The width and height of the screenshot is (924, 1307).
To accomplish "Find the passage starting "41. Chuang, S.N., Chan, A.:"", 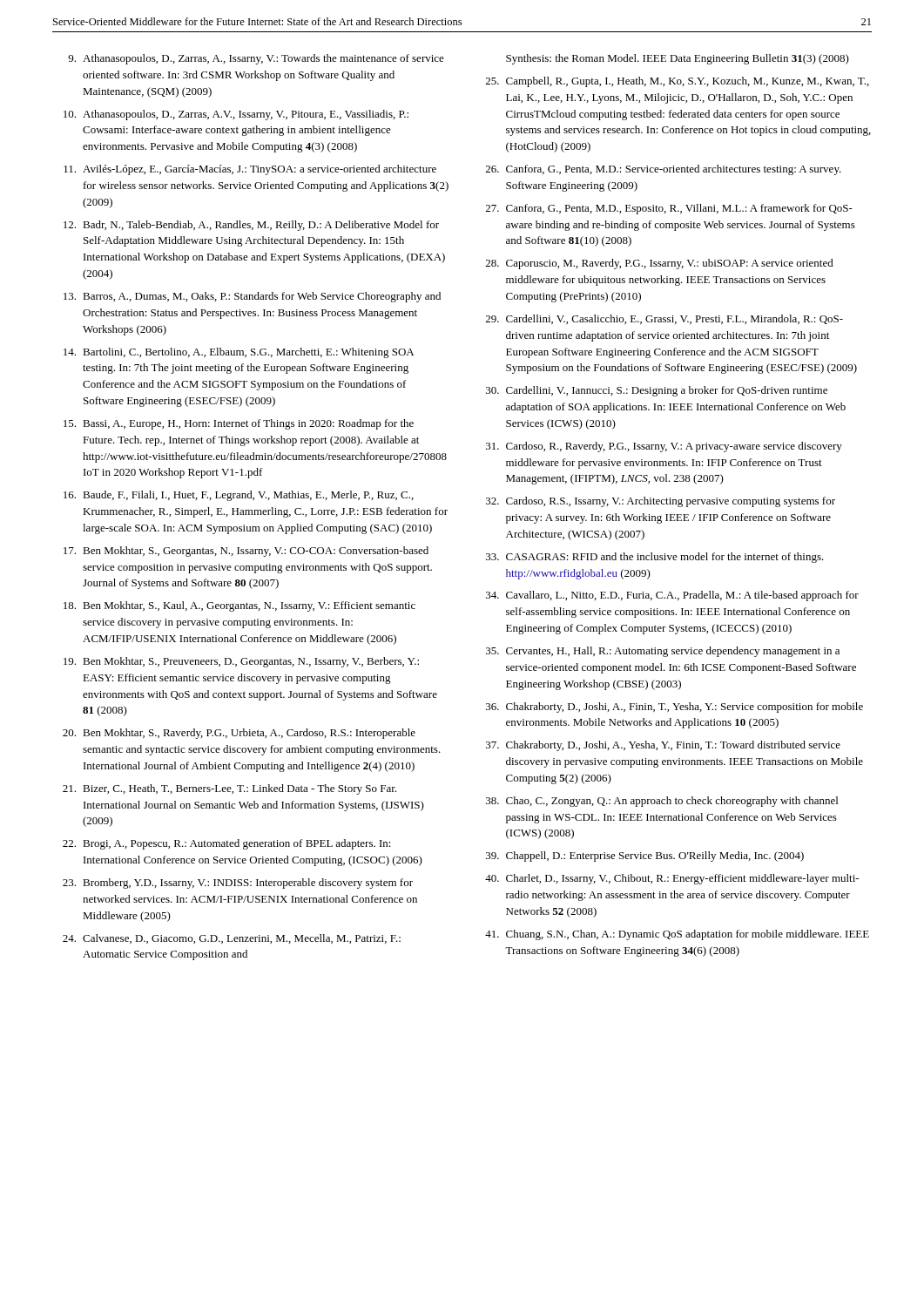I will (673, 942).
